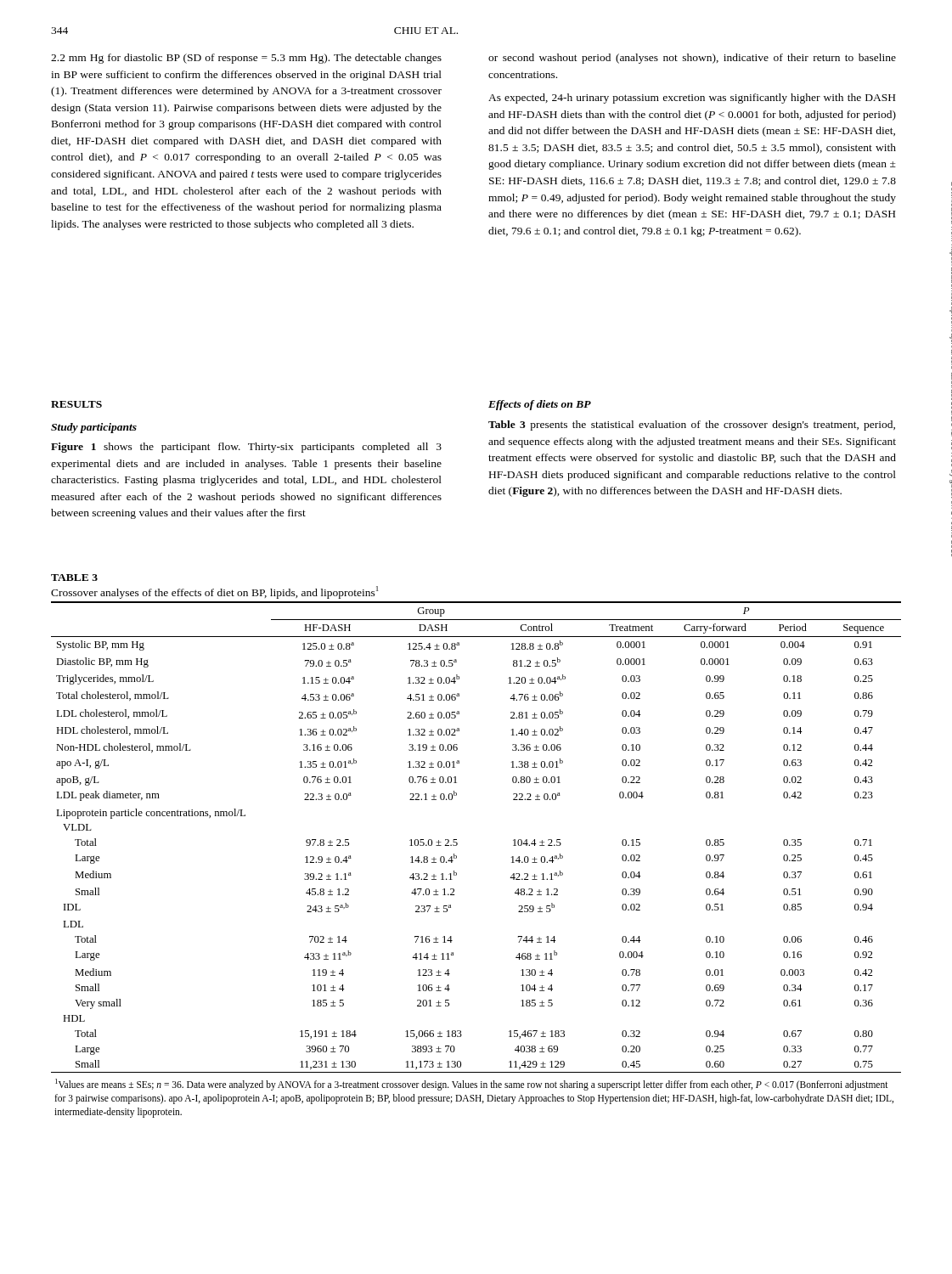Find the table that mentions "2.60 ± 0.05 a"
The image size is (952, 1274).
click(x=476, y=860)
